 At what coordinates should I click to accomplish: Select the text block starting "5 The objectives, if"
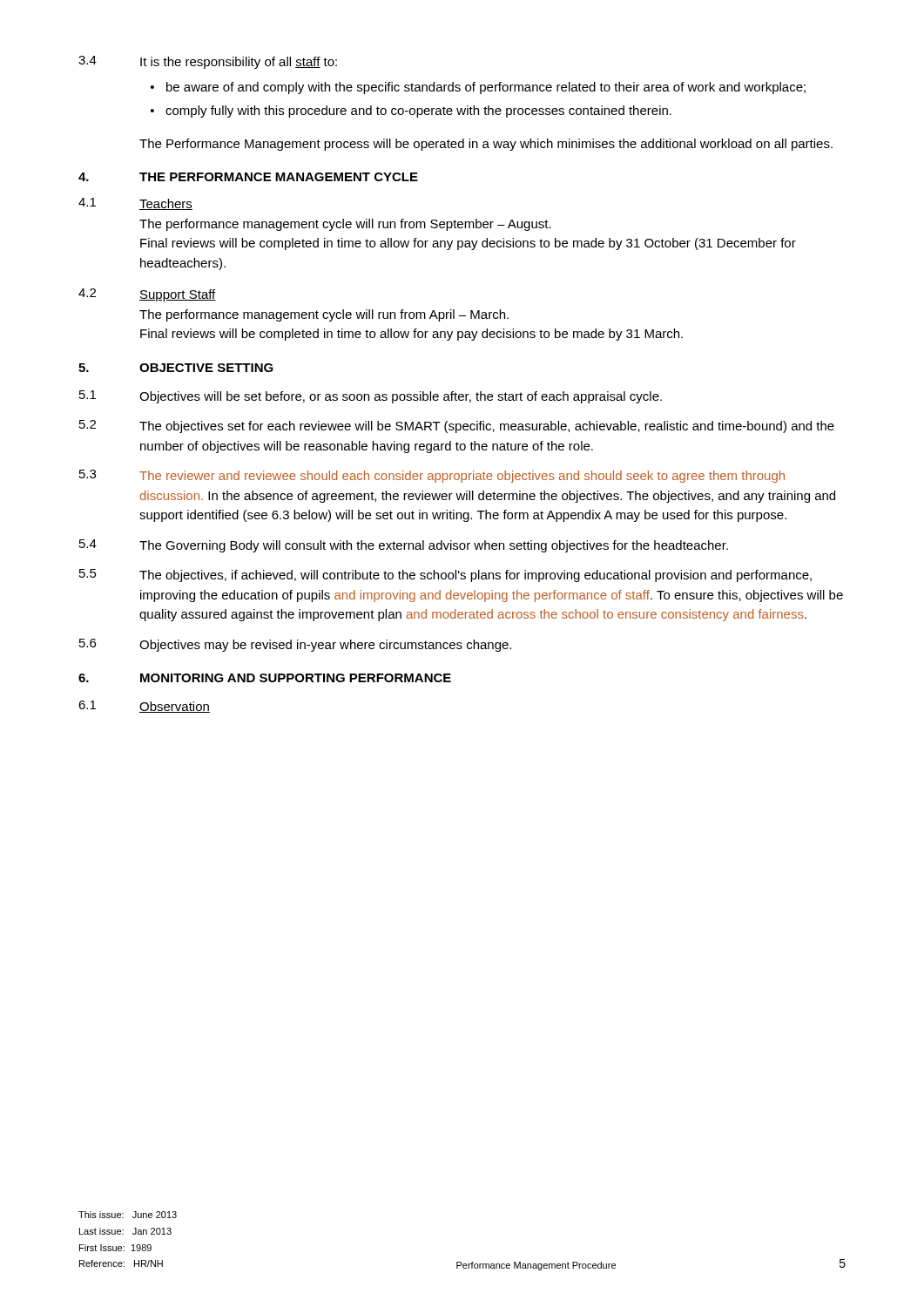(462, 595)
